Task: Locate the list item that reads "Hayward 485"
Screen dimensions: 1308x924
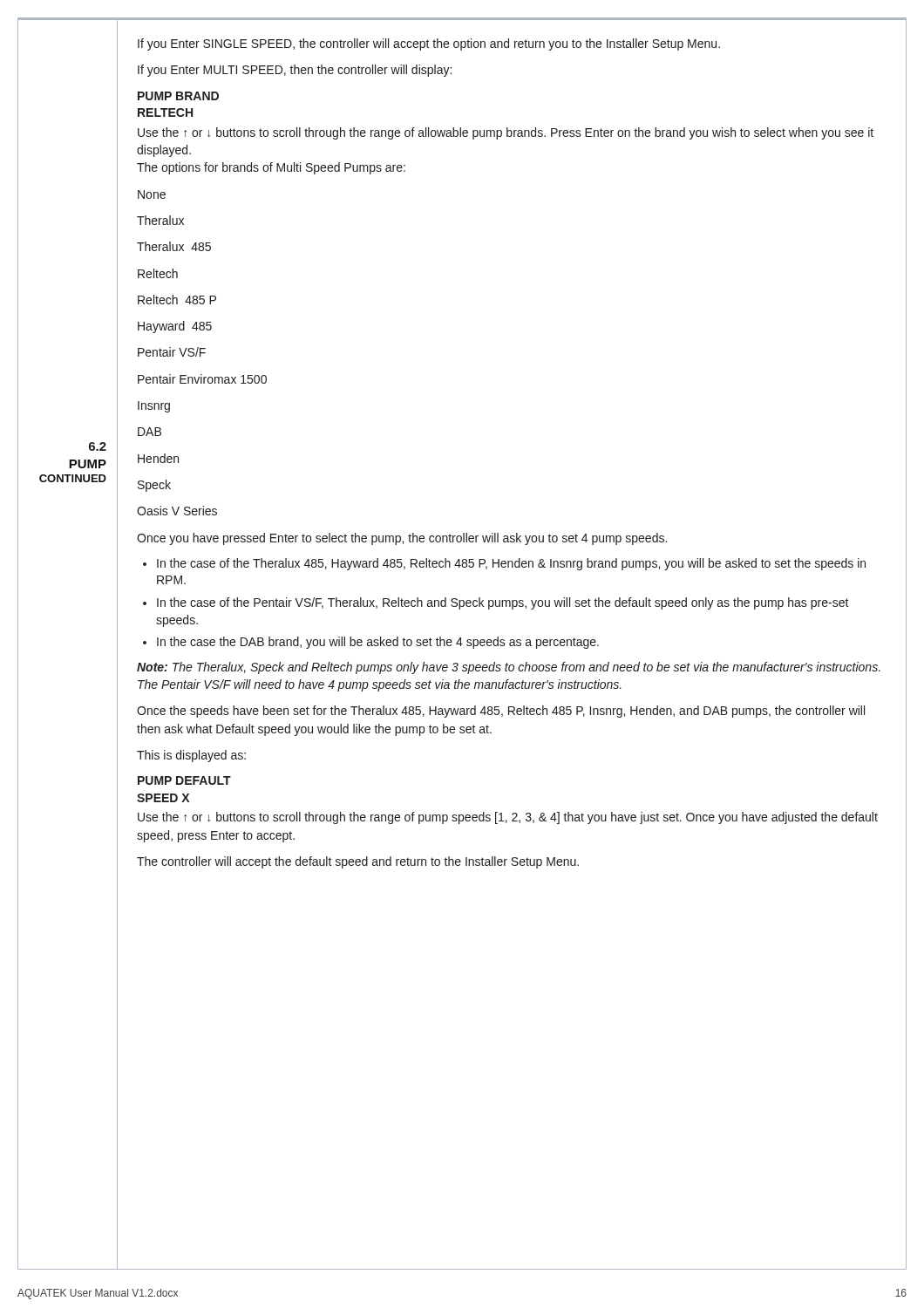Action: 175,327
